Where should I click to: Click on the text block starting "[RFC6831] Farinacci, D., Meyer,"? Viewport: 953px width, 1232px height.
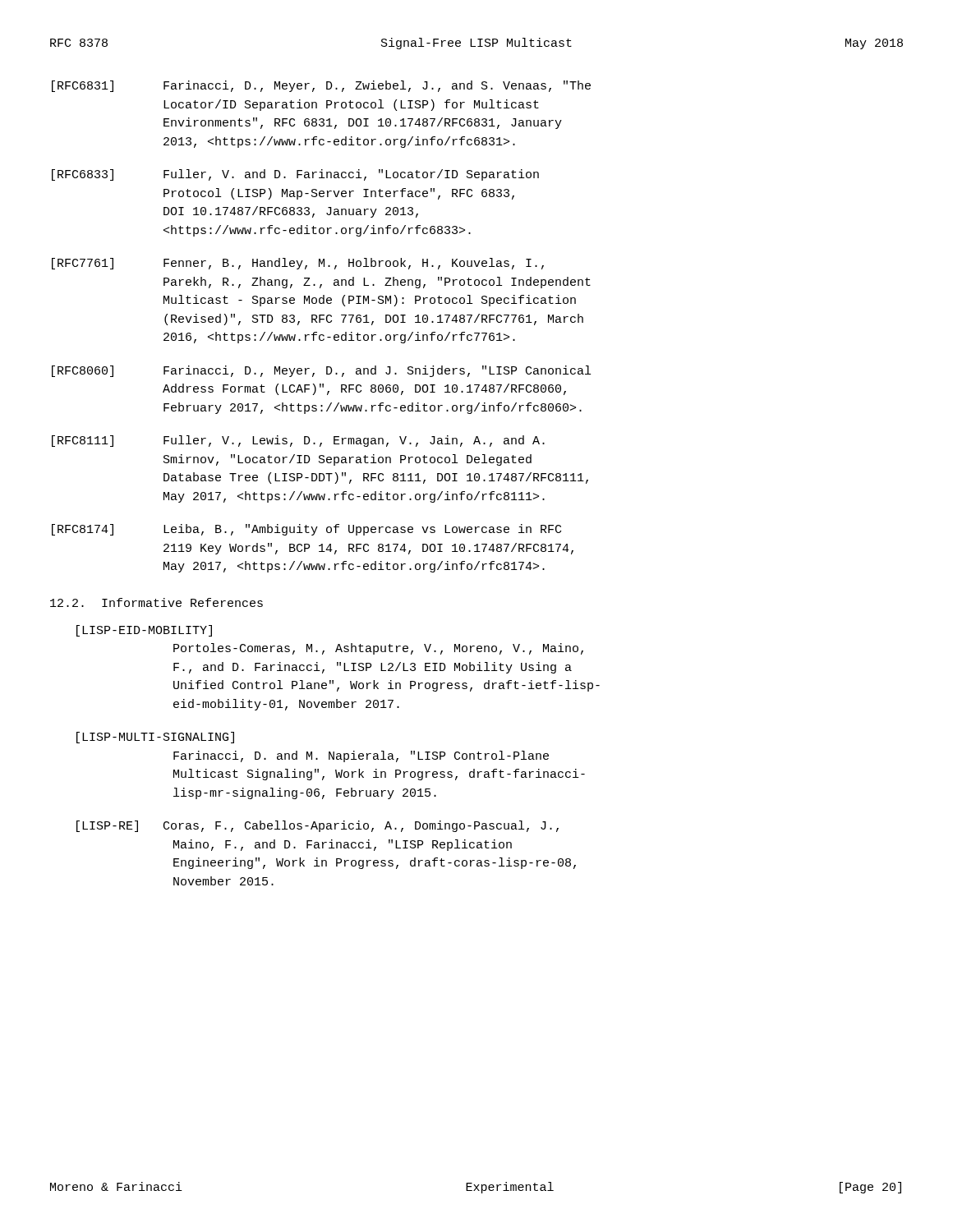pos(476,115)
